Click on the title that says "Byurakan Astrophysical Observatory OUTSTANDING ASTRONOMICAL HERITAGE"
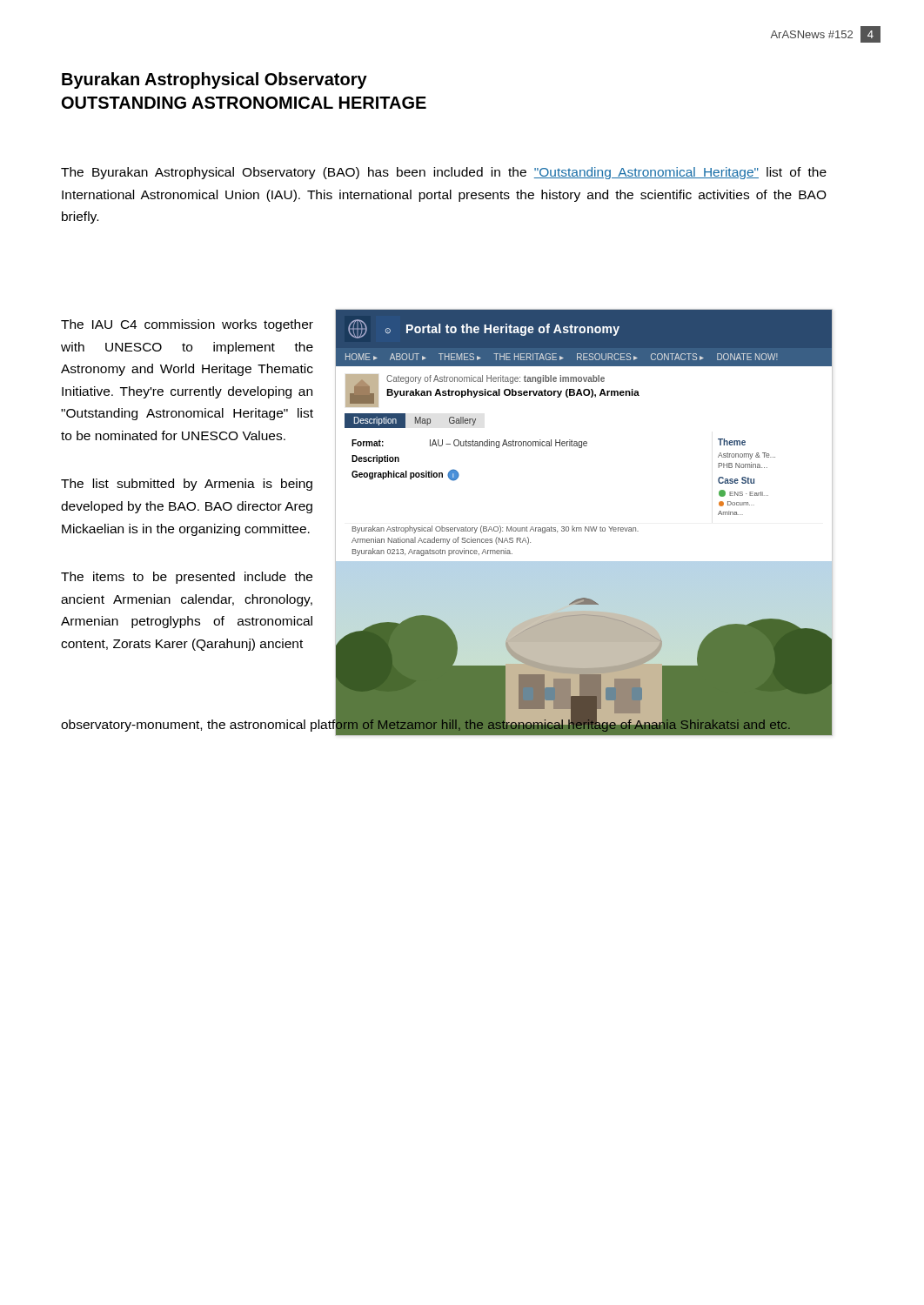 pyautogui.click(x=365, y=91)
